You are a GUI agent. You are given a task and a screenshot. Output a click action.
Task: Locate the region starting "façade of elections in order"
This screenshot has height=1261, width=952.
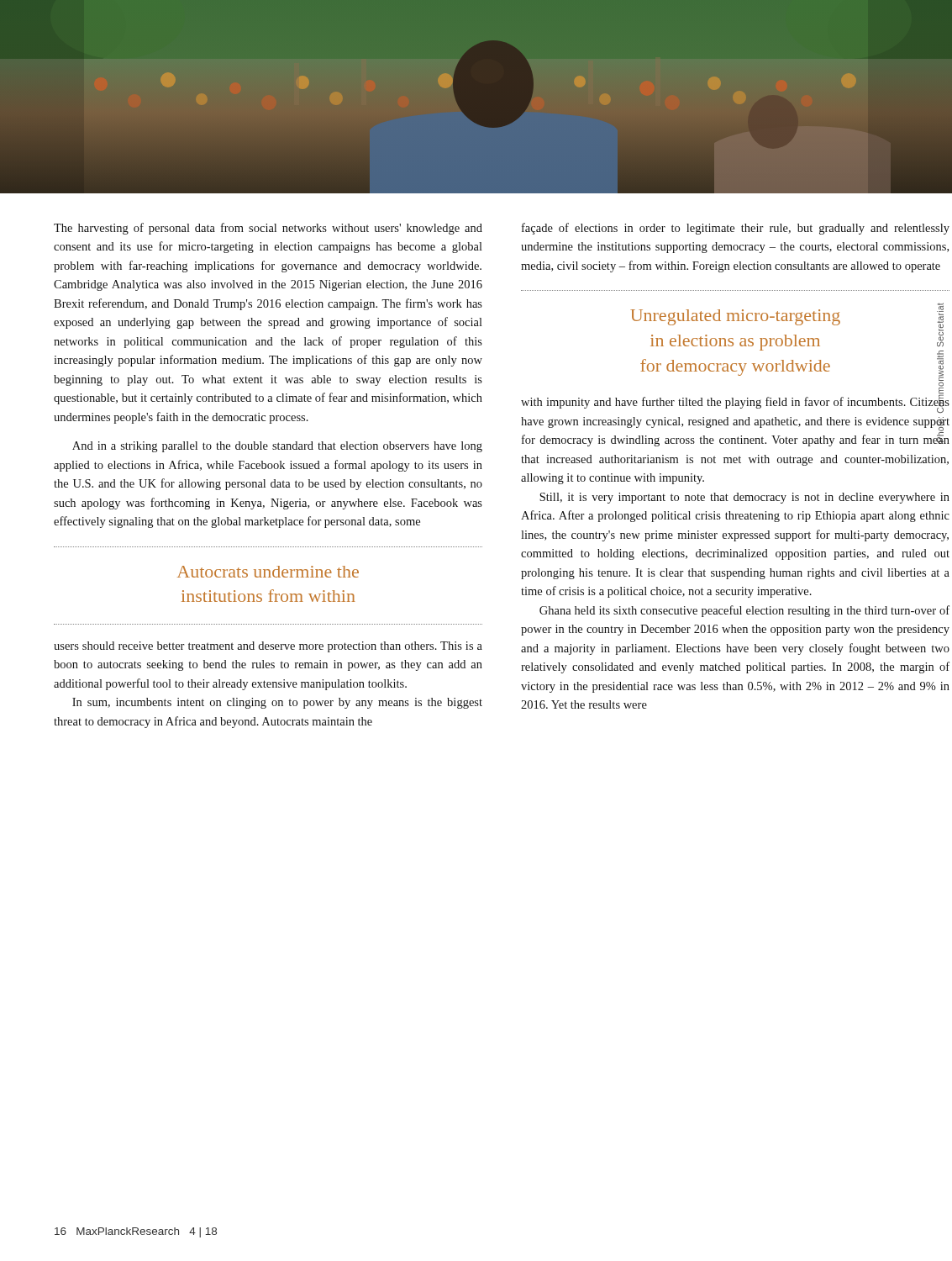[x=735, y=247]
